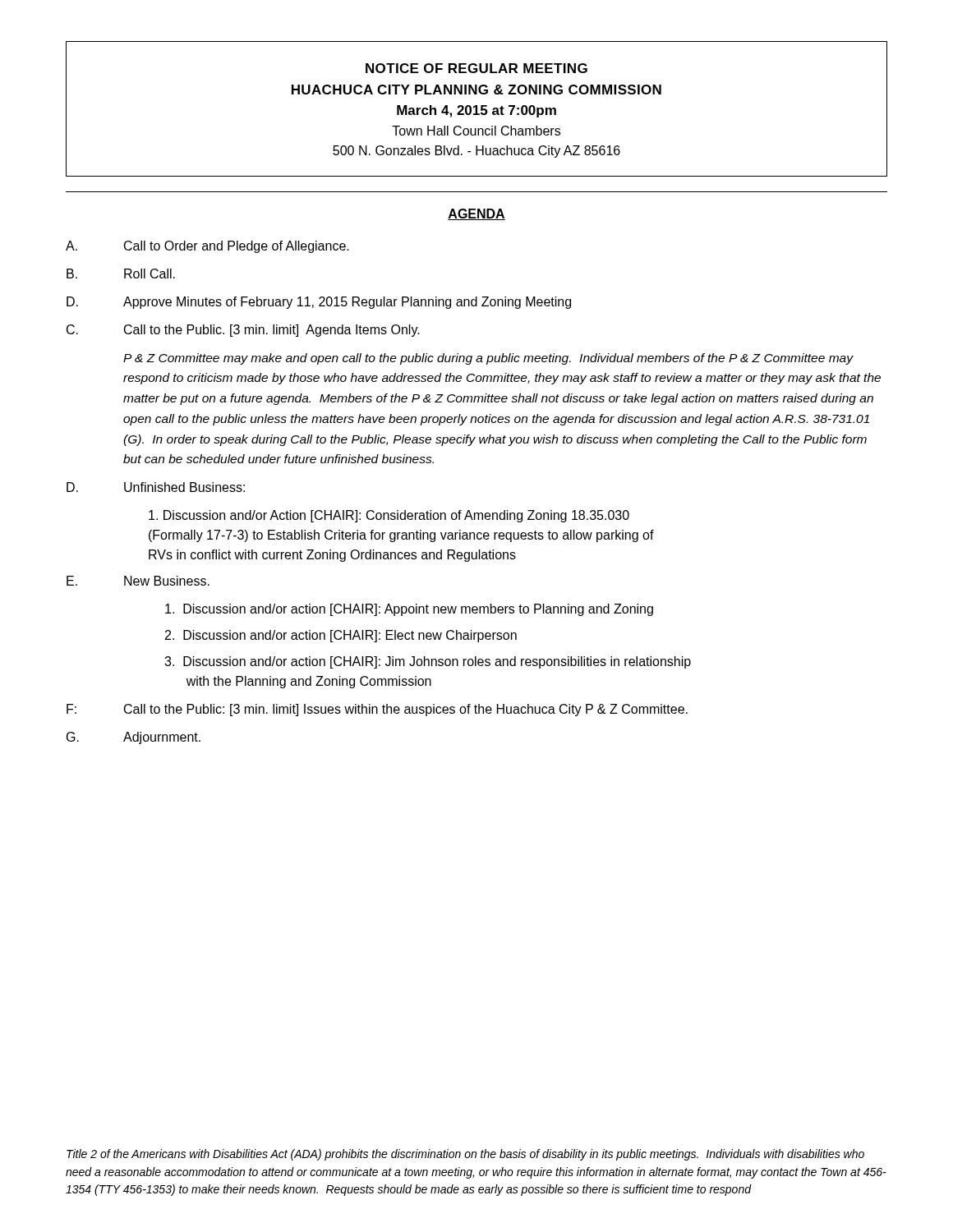Click on the list item that reads "3. Discussion and/or action [CHAIR]:"
The height and width of the screenshot is (1232, 953).
526,672
